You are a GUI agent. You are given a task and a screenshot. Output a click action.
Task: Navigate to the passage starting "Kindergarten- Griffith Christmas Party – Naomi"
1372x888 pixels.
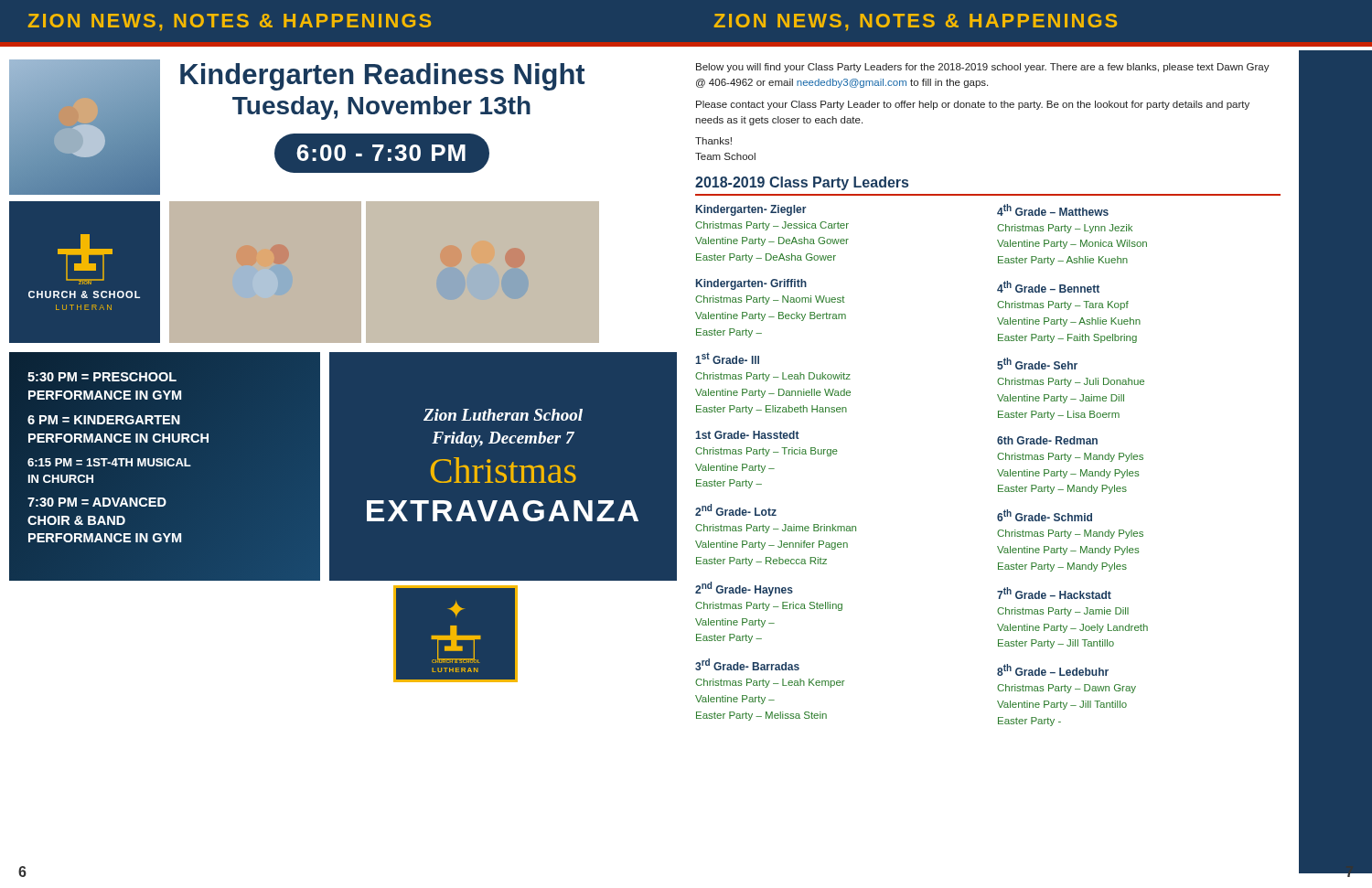(837, 309)
